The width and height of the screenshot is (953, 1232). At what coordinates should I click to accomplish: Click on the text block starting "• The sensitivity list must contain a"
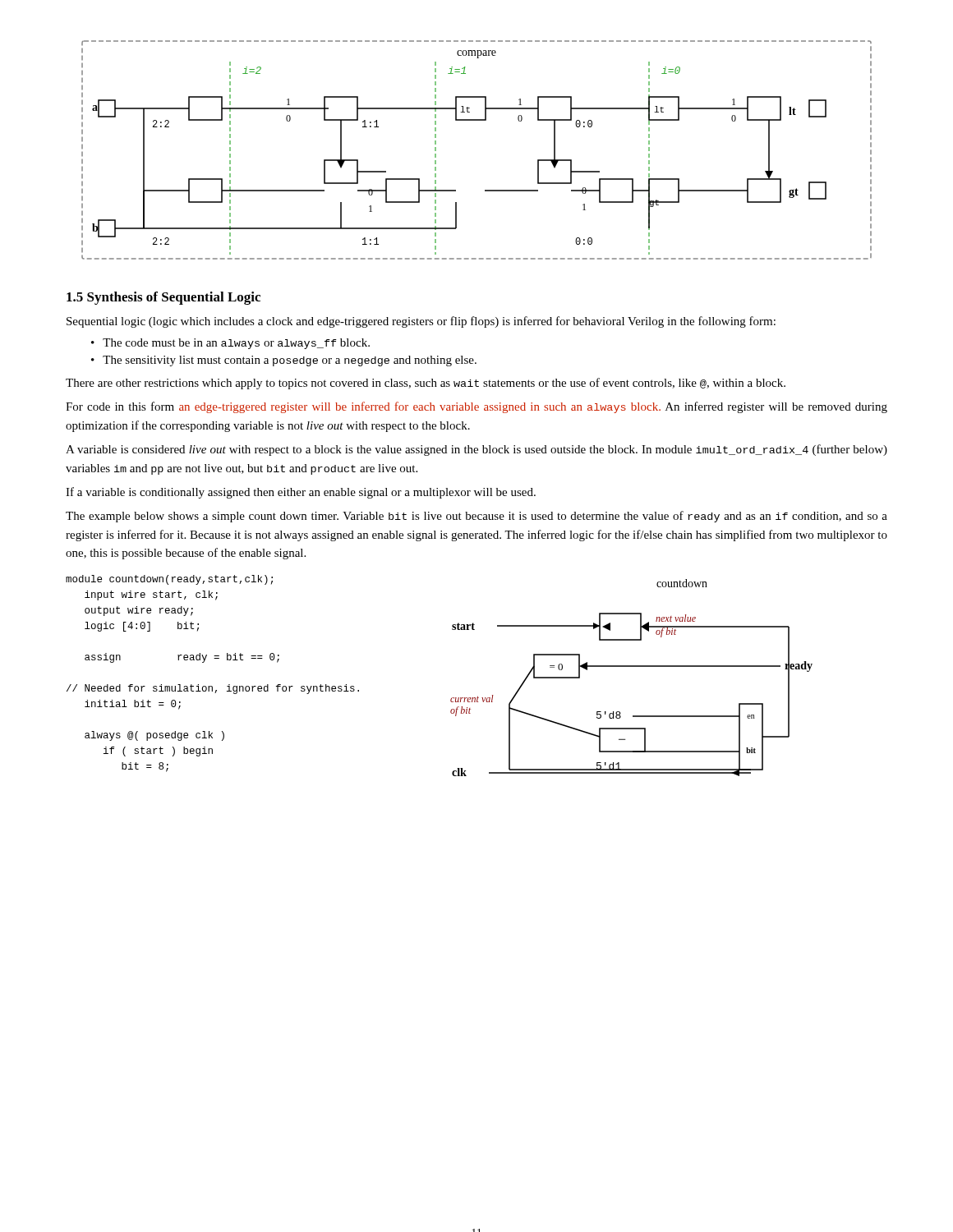[x=284, y=360]
